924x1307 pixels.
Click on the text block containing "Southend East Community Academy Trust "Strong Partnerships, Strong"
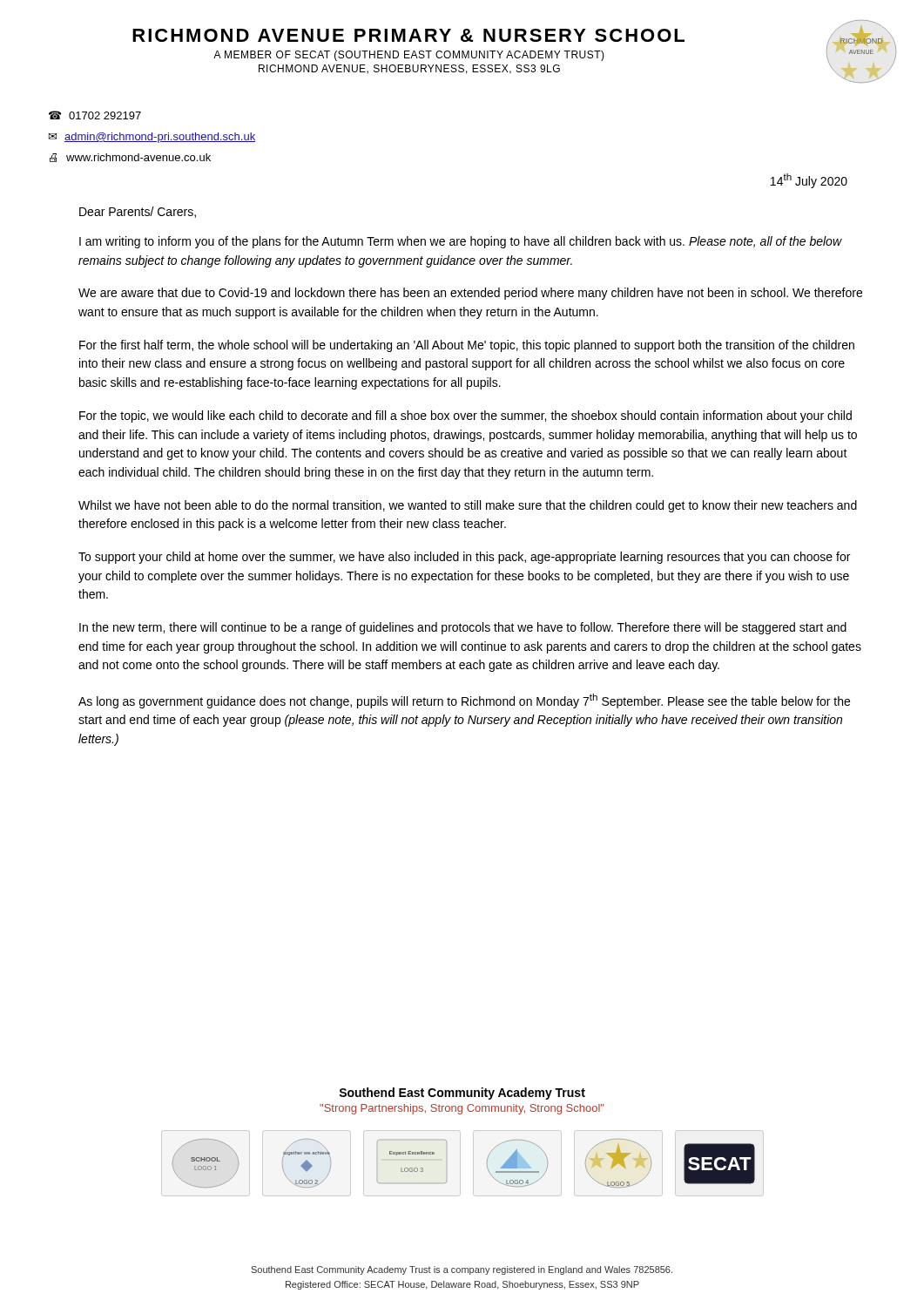(x=462, y=1100)
